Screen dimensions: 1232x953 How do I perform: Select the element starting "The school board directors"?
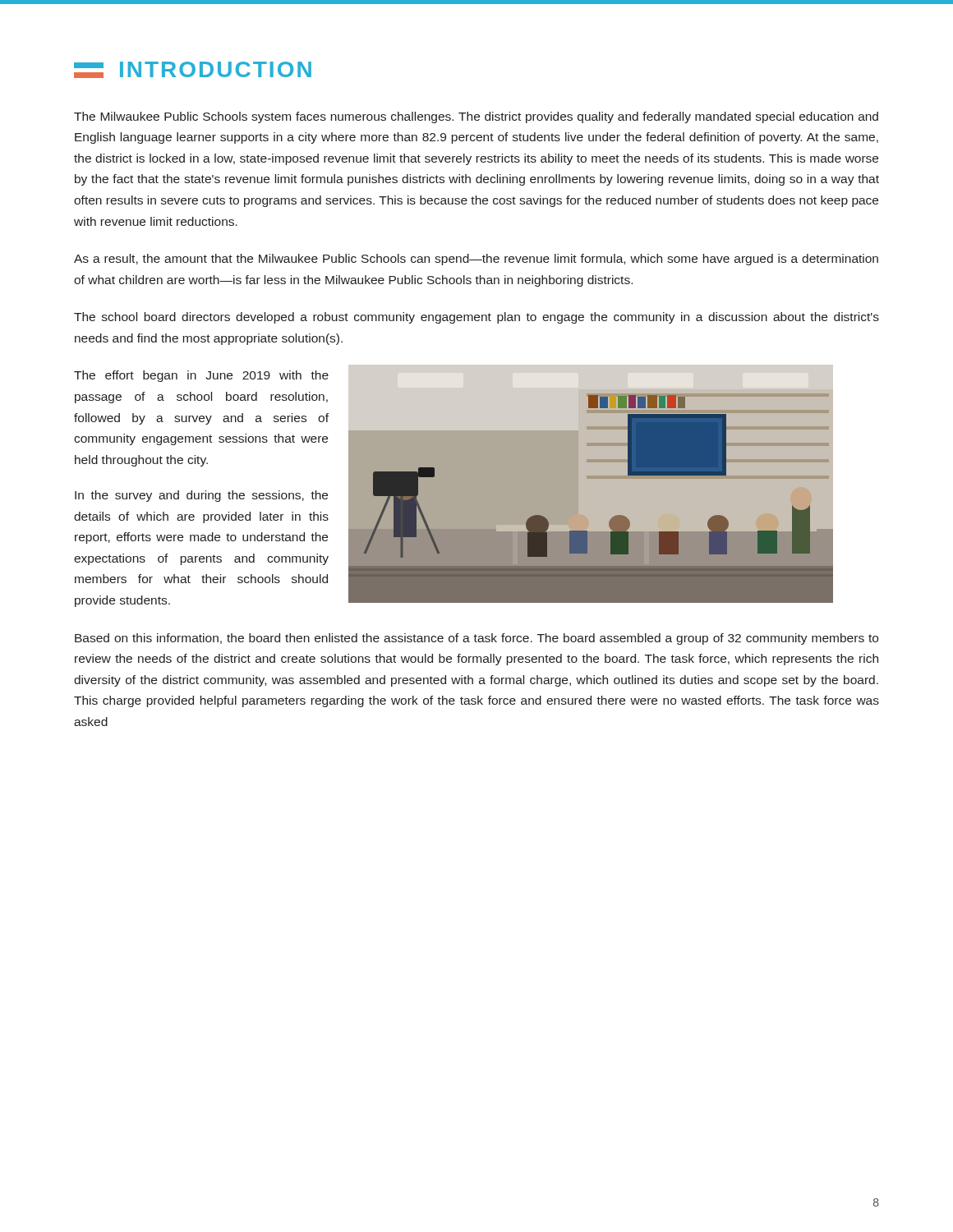point(476,327)
